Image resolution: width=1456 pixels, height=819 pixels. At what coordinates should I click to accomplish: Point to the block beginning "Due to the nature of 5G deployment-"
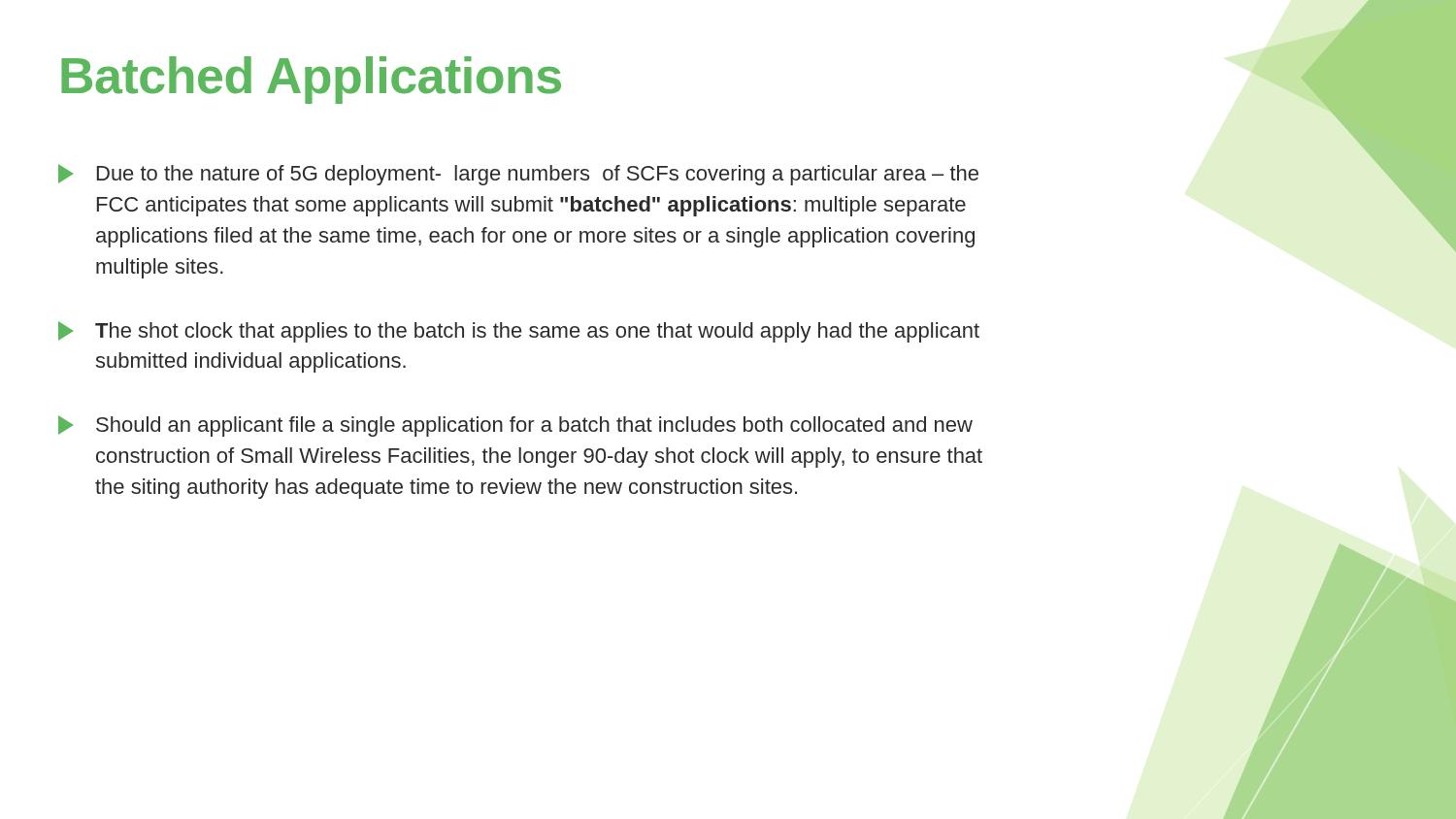pyautogui.click(x=534, y=220)
